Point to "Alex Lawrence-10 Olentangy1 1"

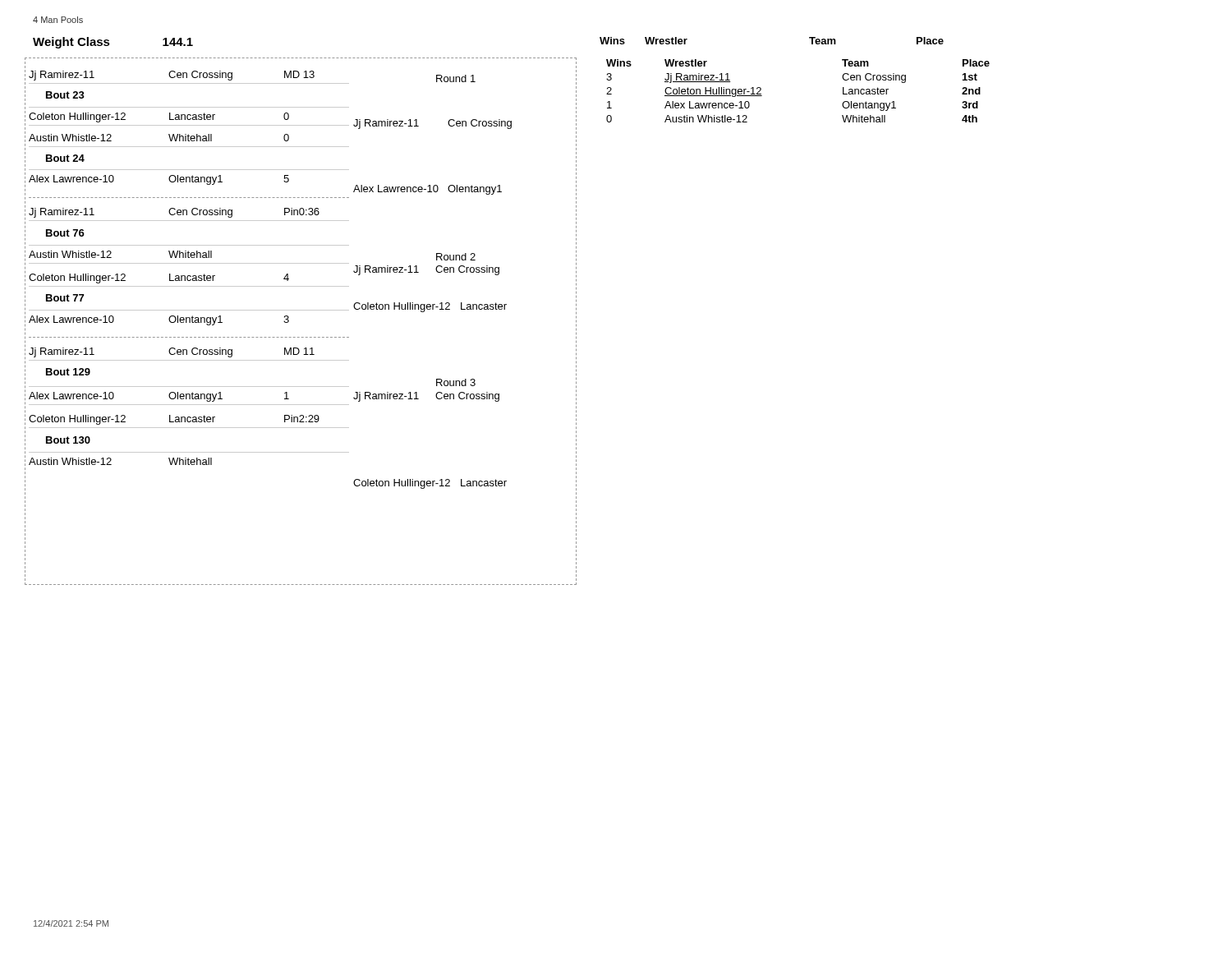(159, 396)
